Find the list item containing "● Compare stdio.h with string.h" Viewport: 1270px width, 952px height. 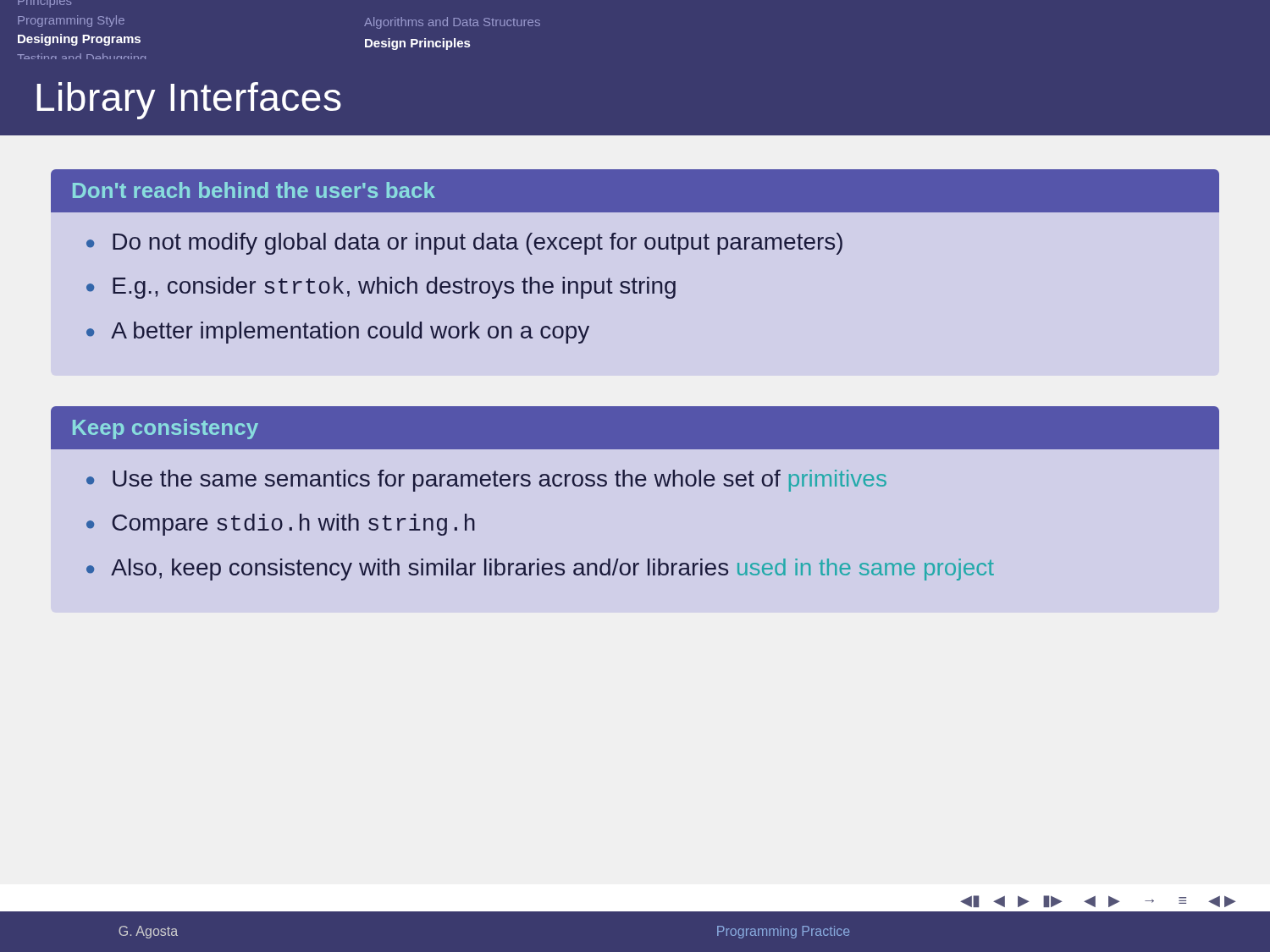tap(281, 523)
